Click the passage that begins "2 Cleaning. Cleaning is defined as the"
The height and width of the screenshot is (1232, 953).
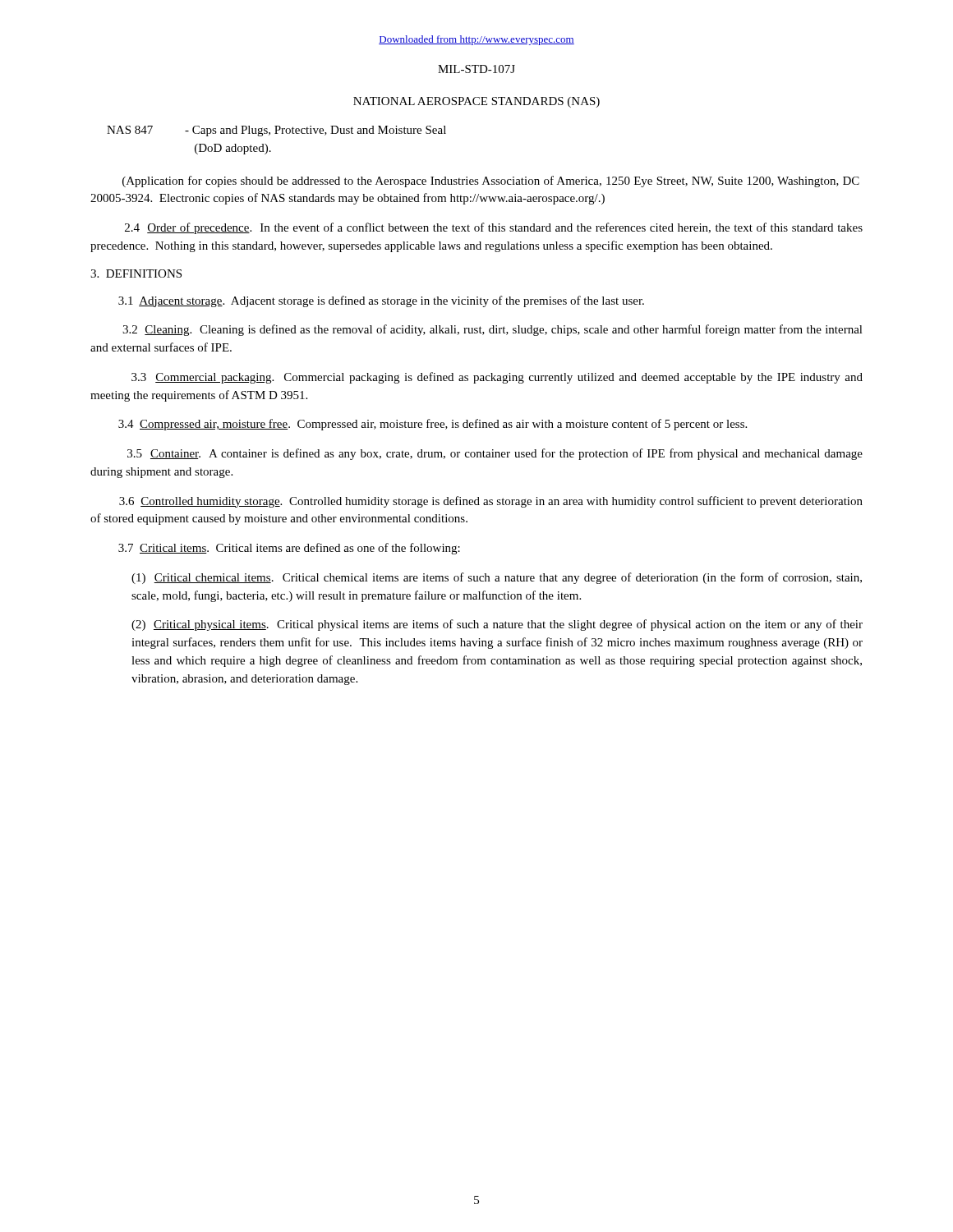(476, 338)
